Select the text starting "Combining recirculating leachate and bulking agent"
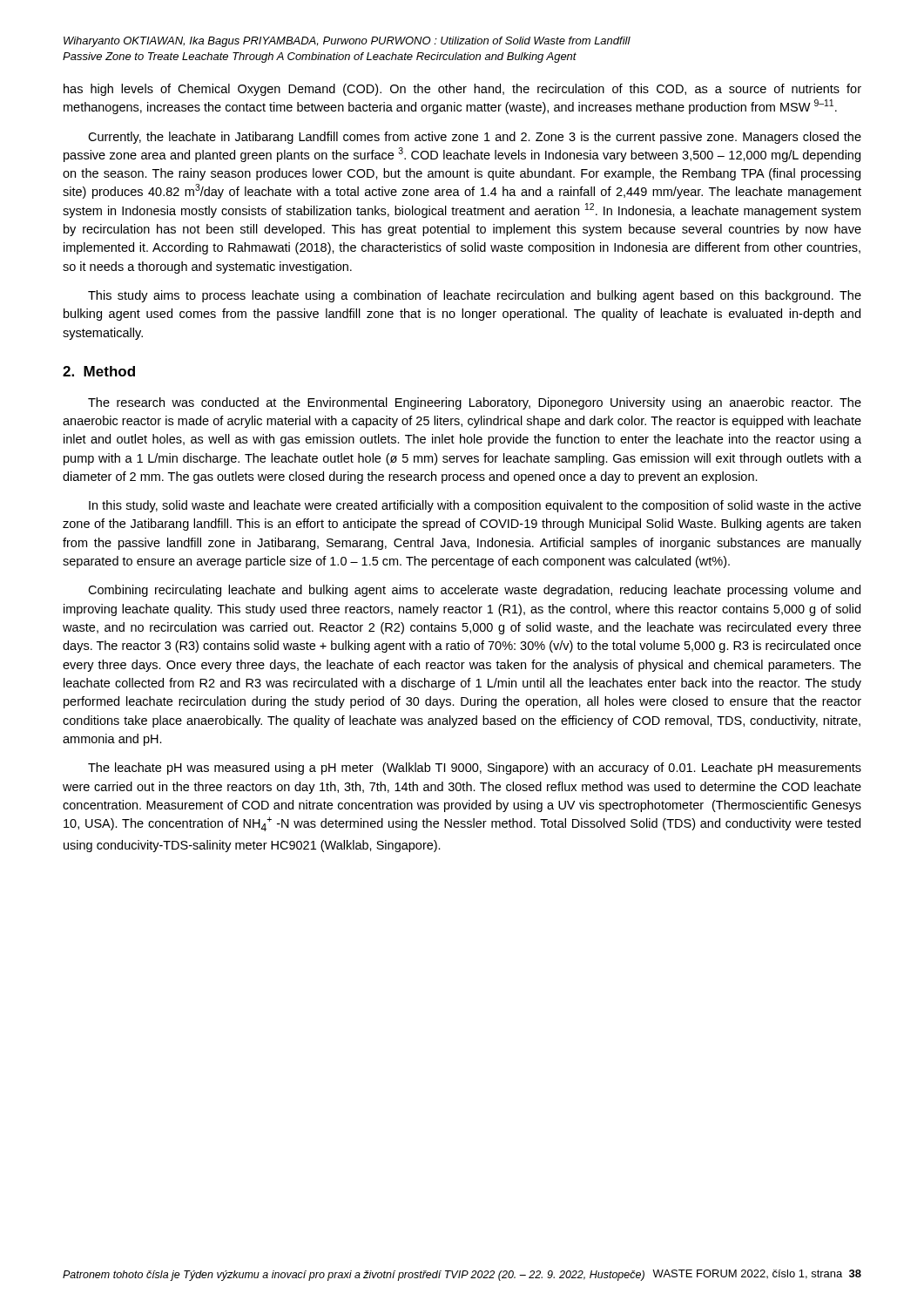The height and width of the screenshot is (1307, 924). click(462, 665)
